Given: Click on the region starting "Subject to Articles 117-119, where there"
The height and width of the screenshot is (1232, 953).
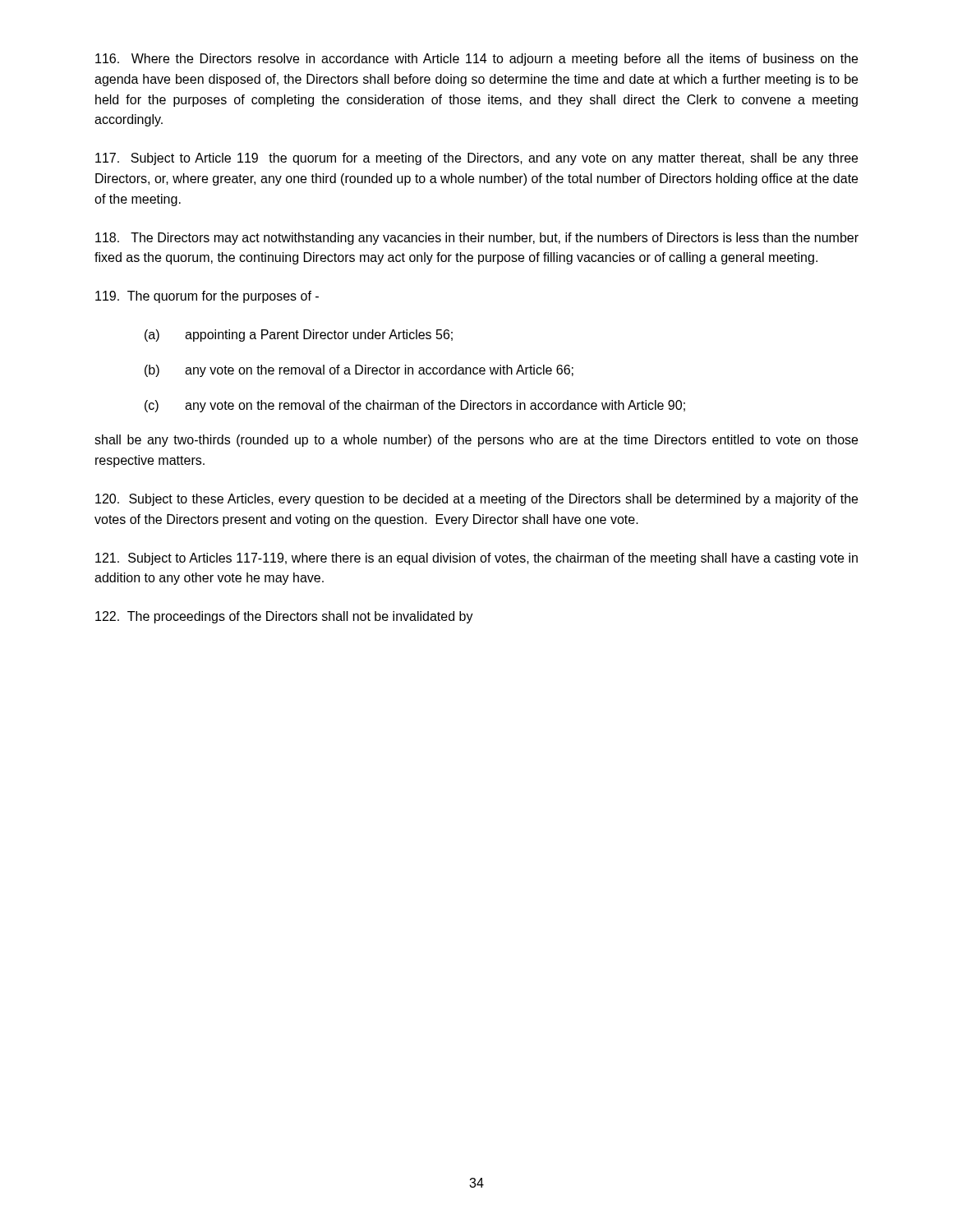Looking at the screenshot, I should coord(476,568).
